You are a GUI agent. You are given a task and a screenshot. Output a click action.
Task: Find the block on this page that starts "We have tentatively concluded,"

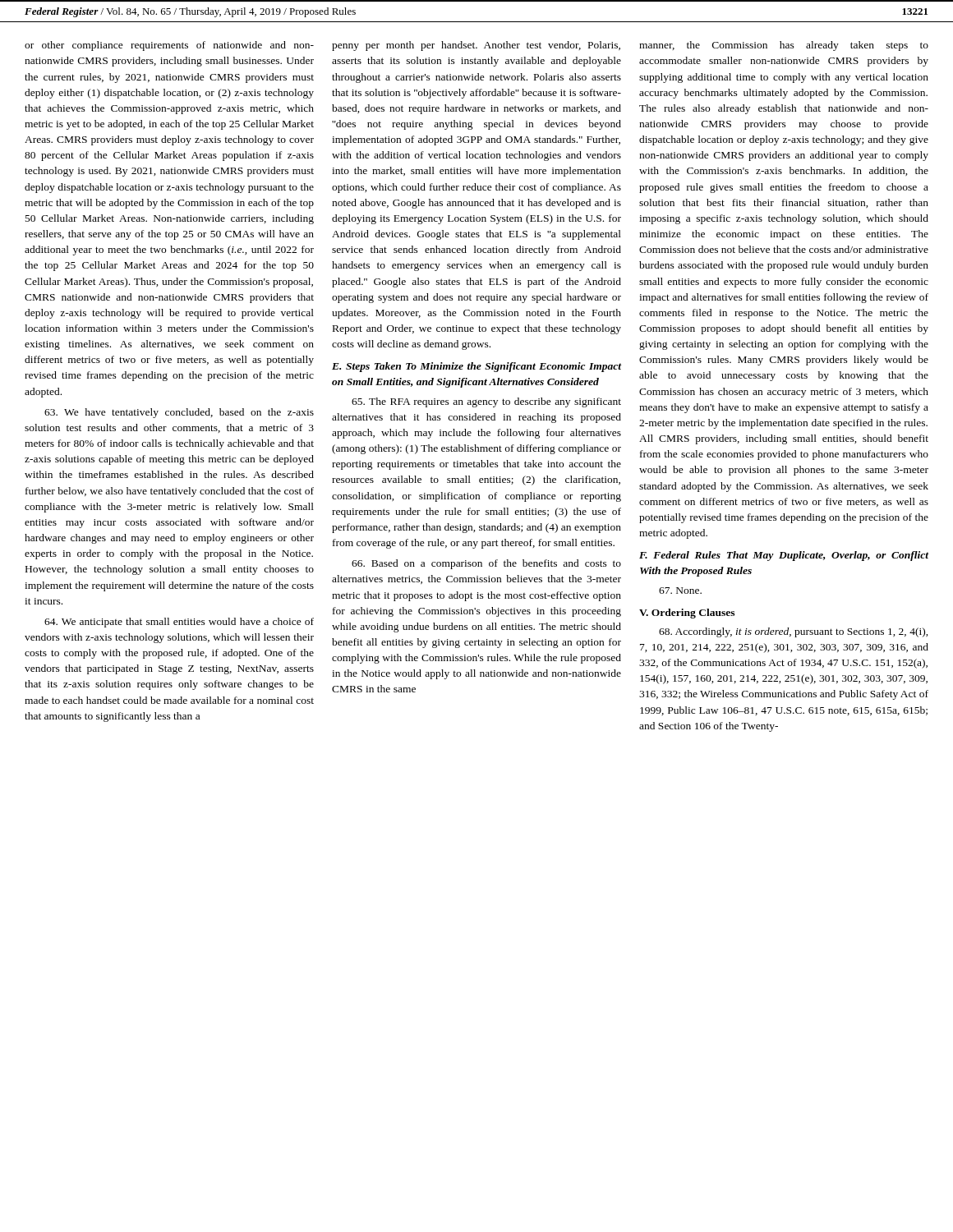click(x=169, y=506)
